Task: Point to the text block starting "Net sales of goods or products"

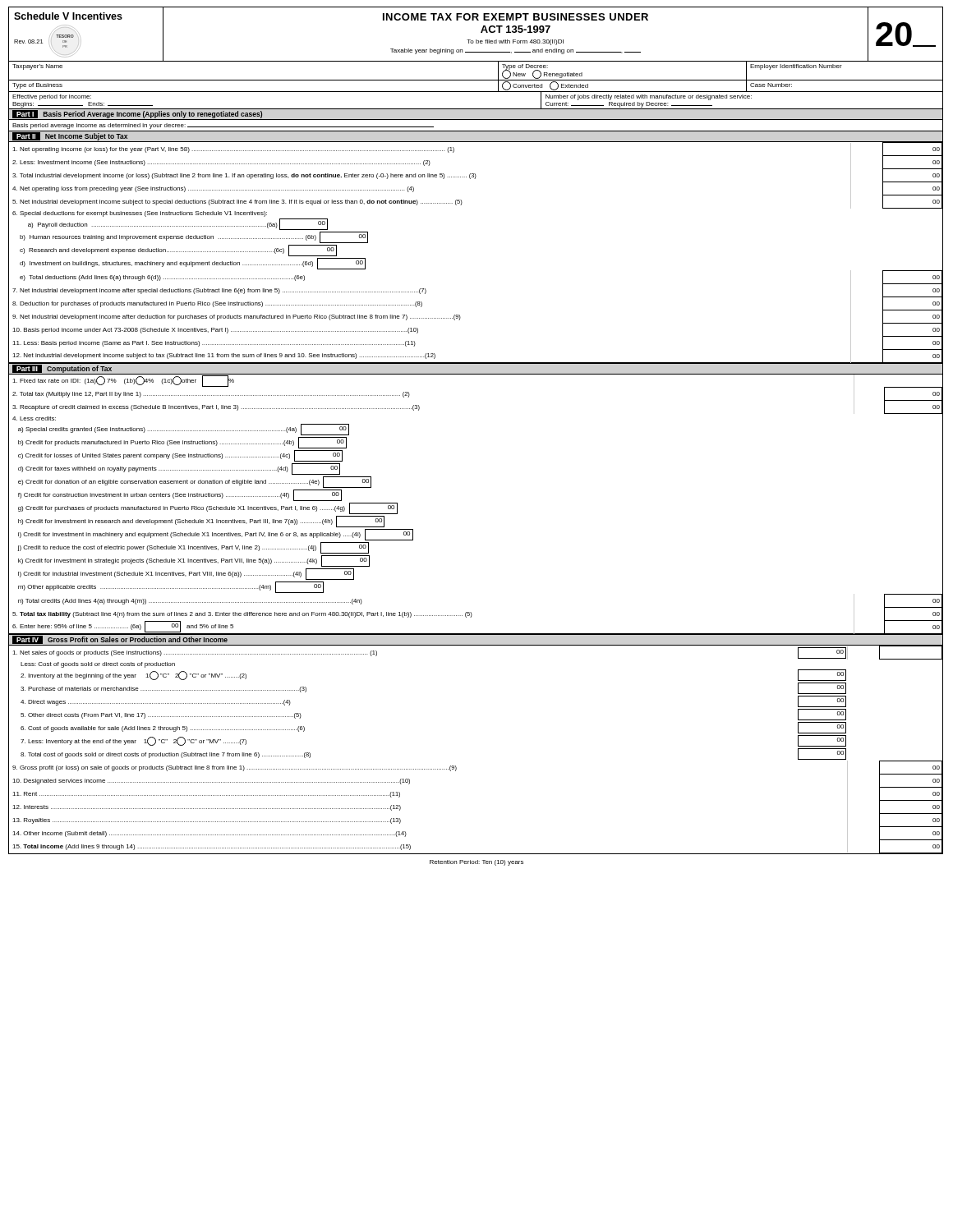Action: tap(475, 653)
